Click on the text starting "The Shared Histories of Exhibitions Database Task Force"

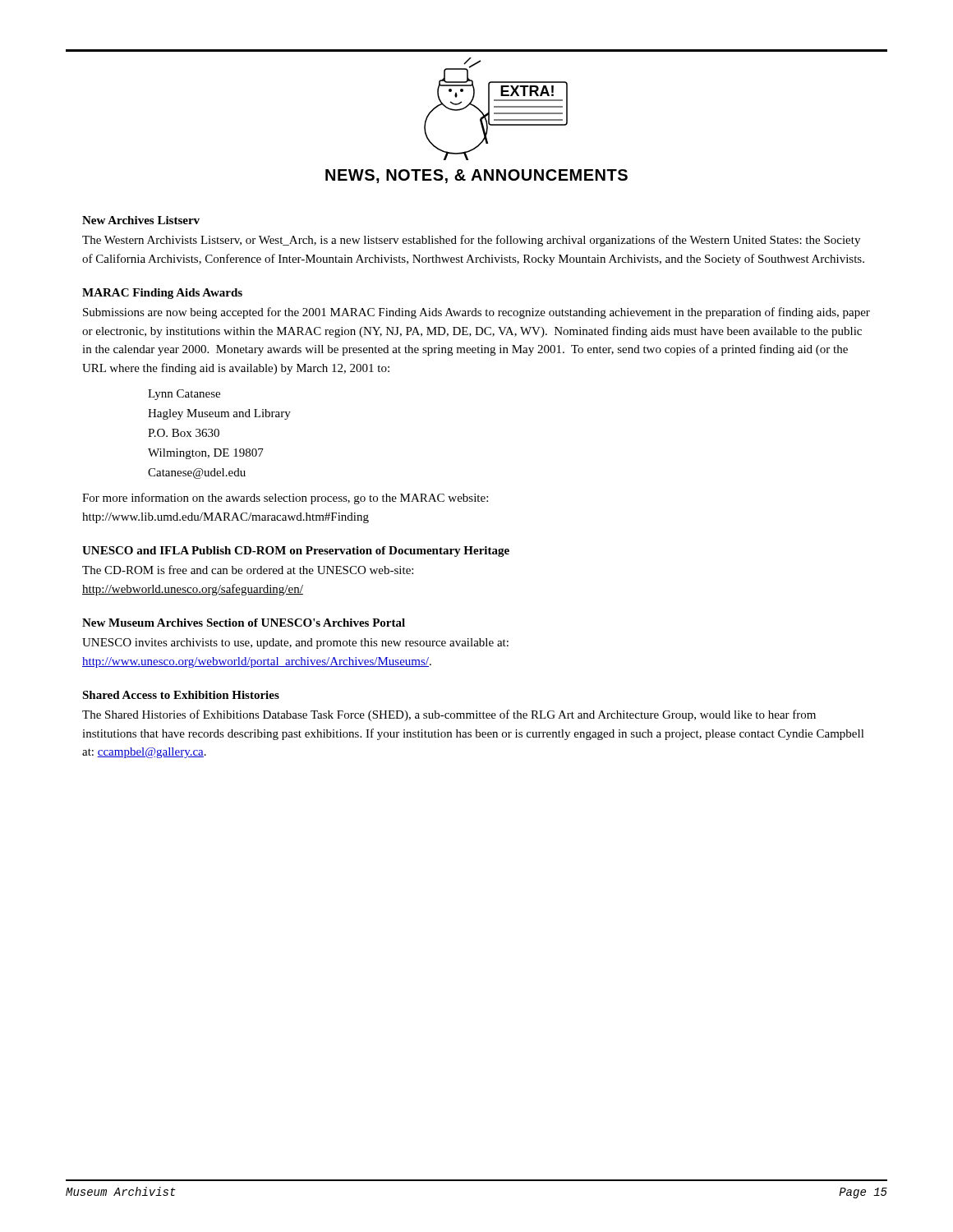(x=473, y=733)
